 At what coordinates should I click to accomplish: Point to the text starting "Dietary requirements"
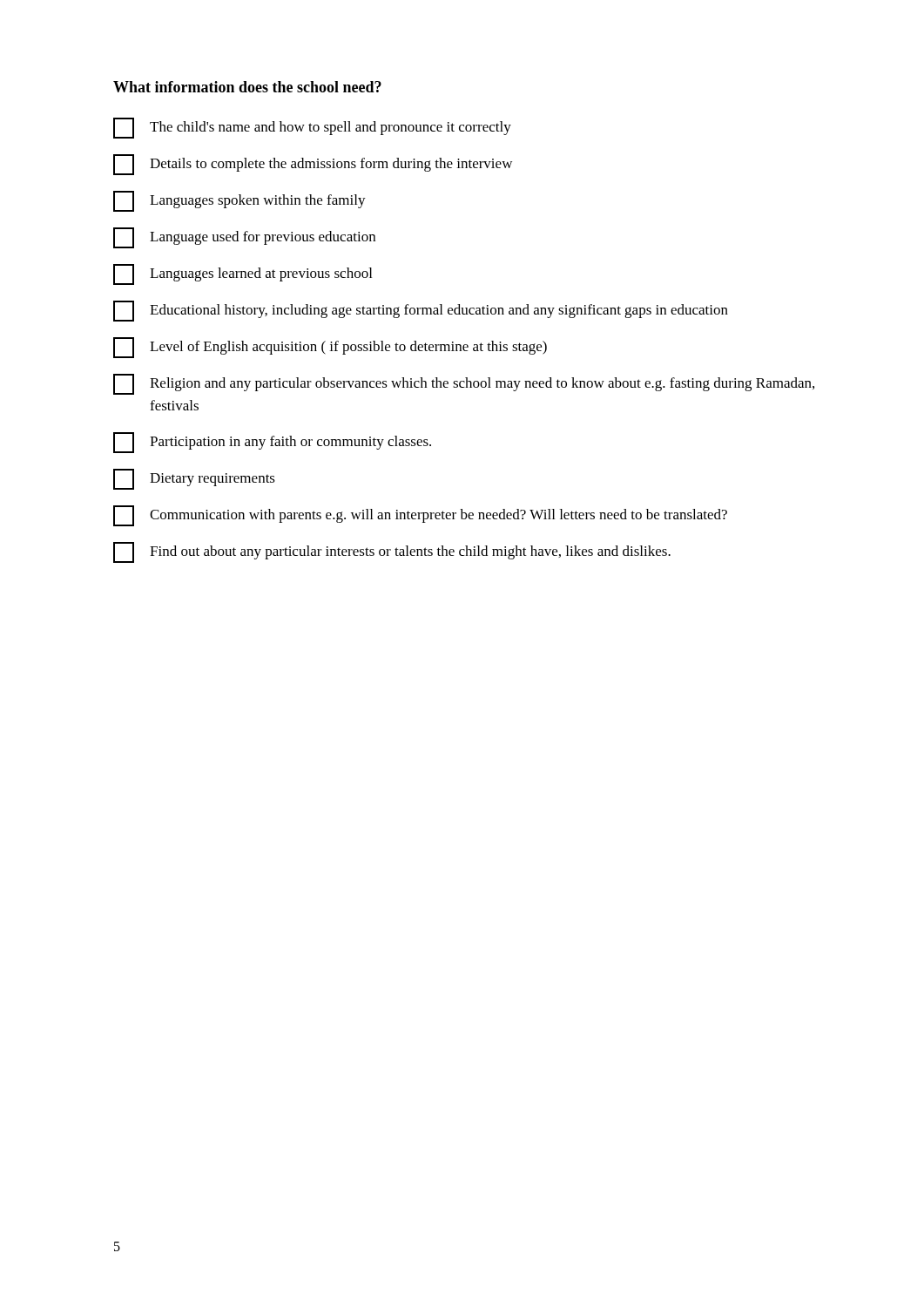[x=194, y=479]
